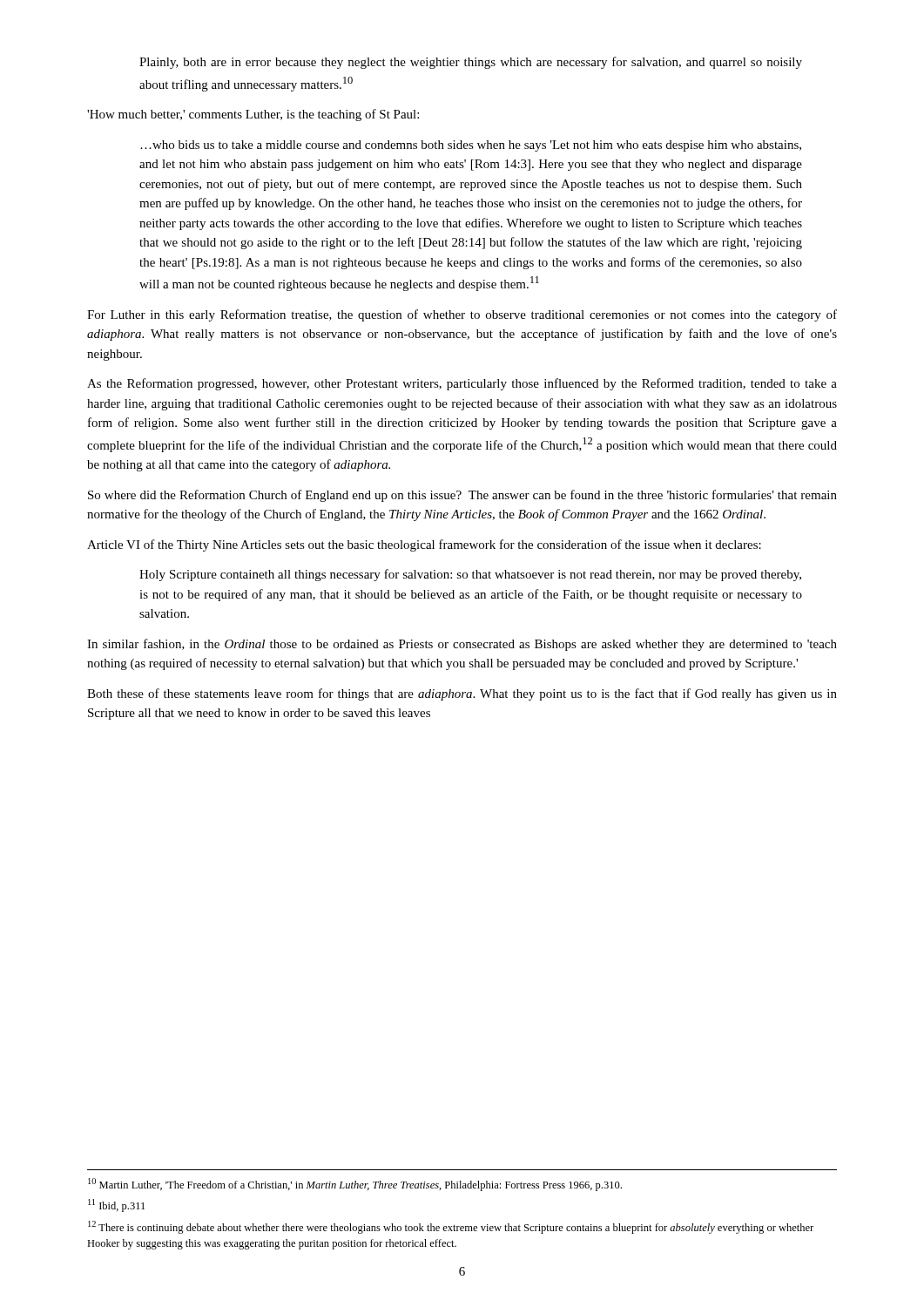The width and height of the screenshot is (924, 1307).
Task: Find the text block that says "'How much better,' comments"
Action: (253, 115)
